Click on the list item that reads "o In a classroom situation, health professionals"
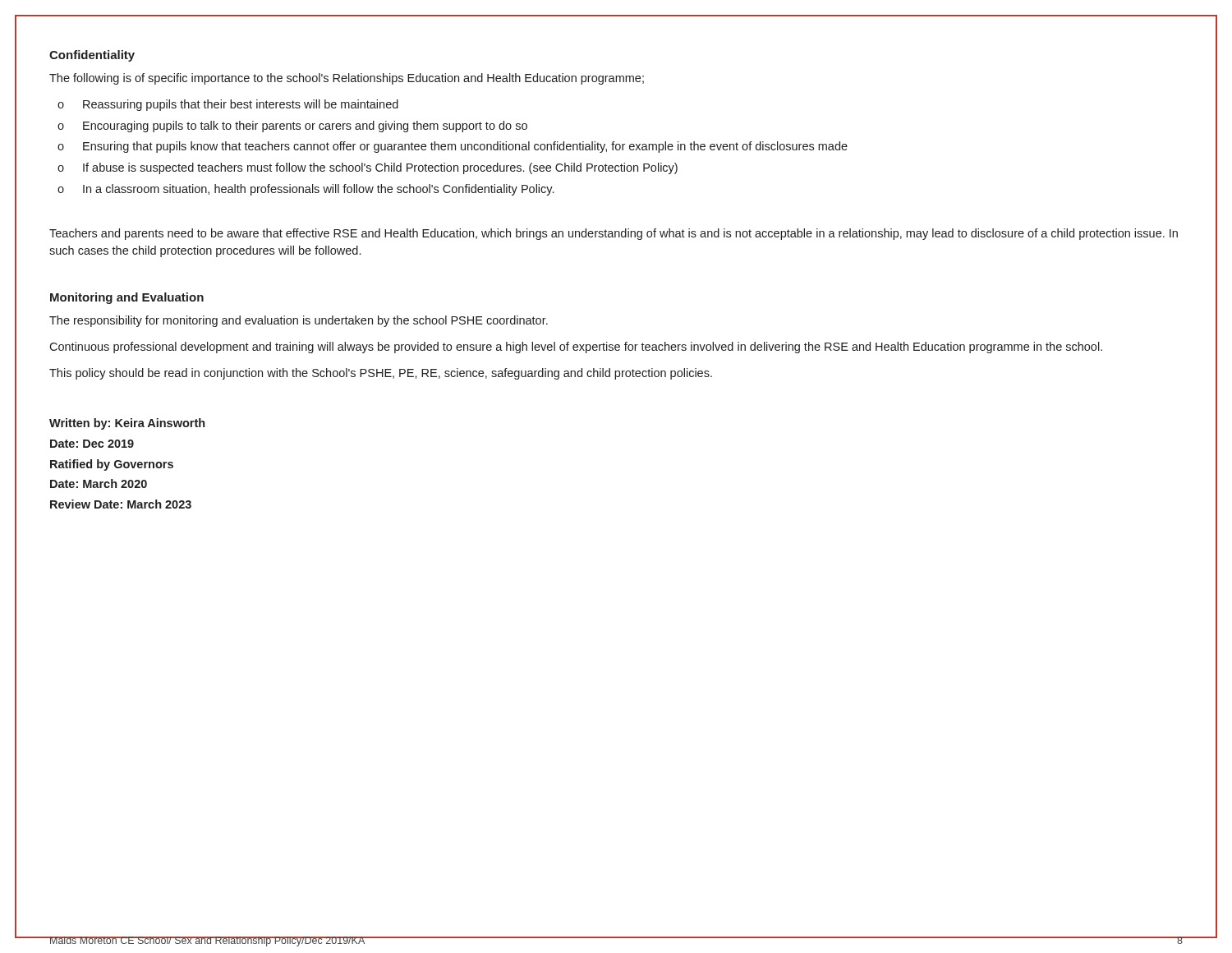Image resolution: width=1232 pixels, height=953 pixels. click(306, 190)
